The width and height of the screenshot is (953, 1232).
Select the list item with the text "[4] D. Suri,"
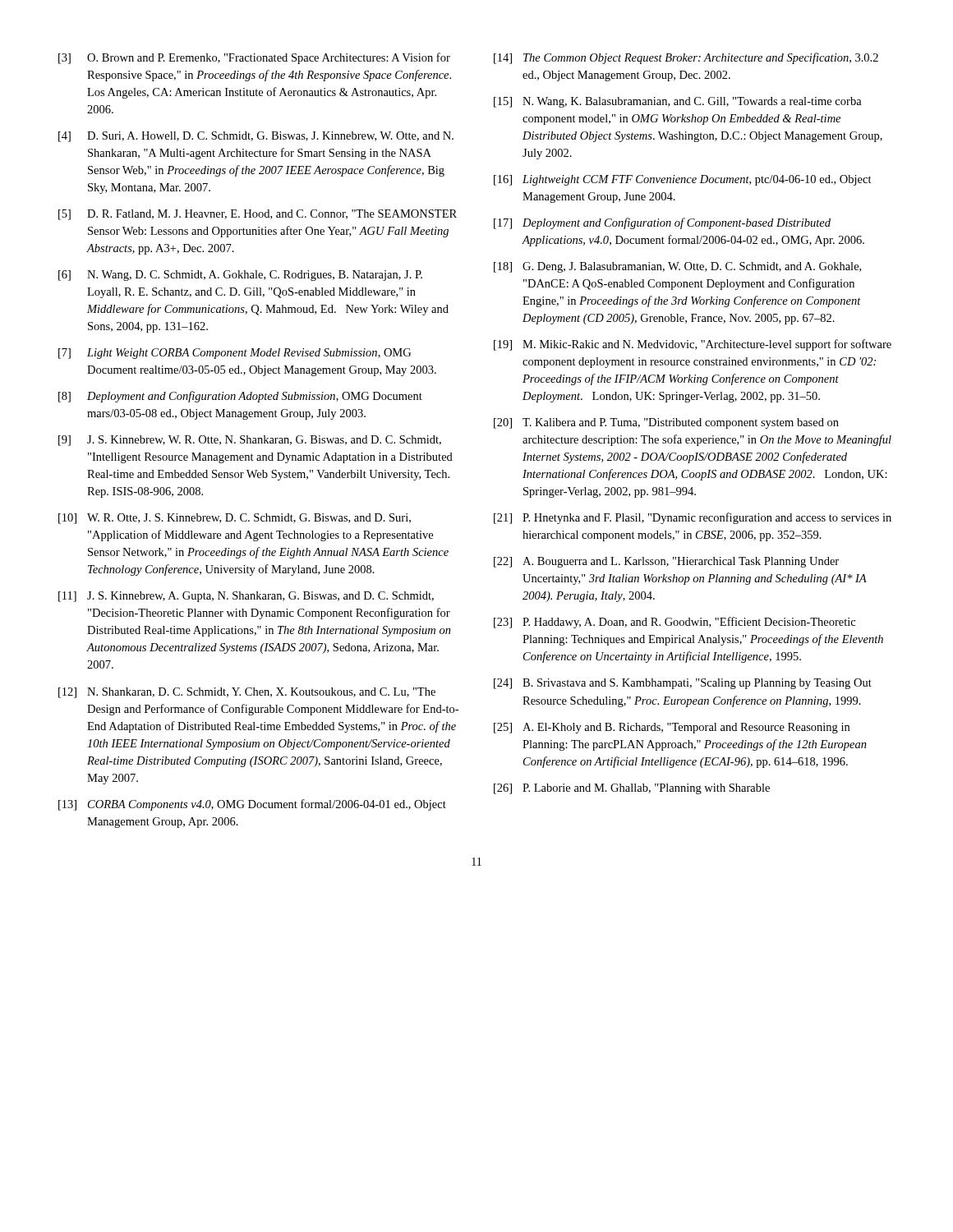pyautogui.click(x=259, y=162)
